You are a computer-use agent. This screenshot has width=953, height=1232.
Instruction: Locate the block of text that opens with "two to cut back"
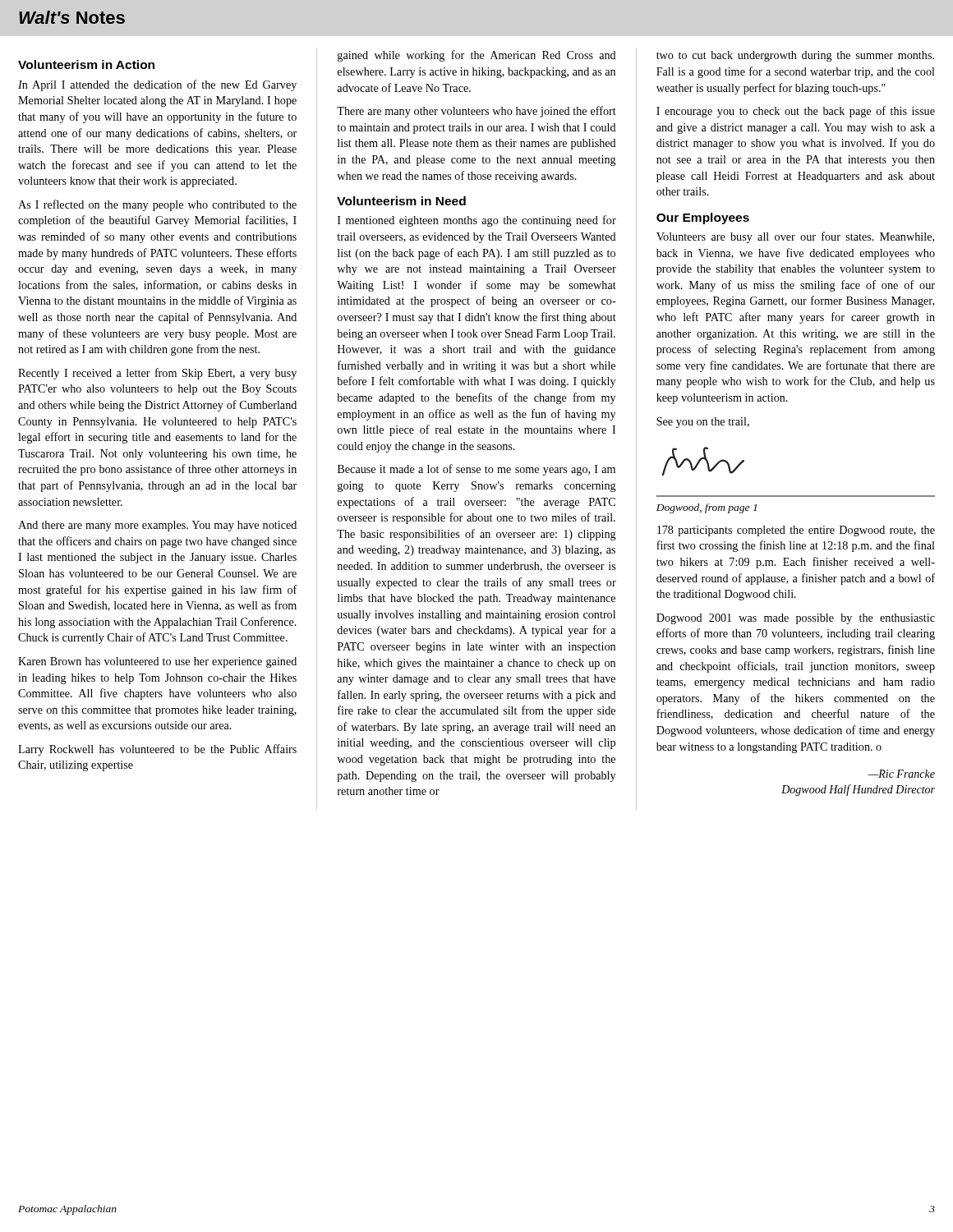coord(796,72)
